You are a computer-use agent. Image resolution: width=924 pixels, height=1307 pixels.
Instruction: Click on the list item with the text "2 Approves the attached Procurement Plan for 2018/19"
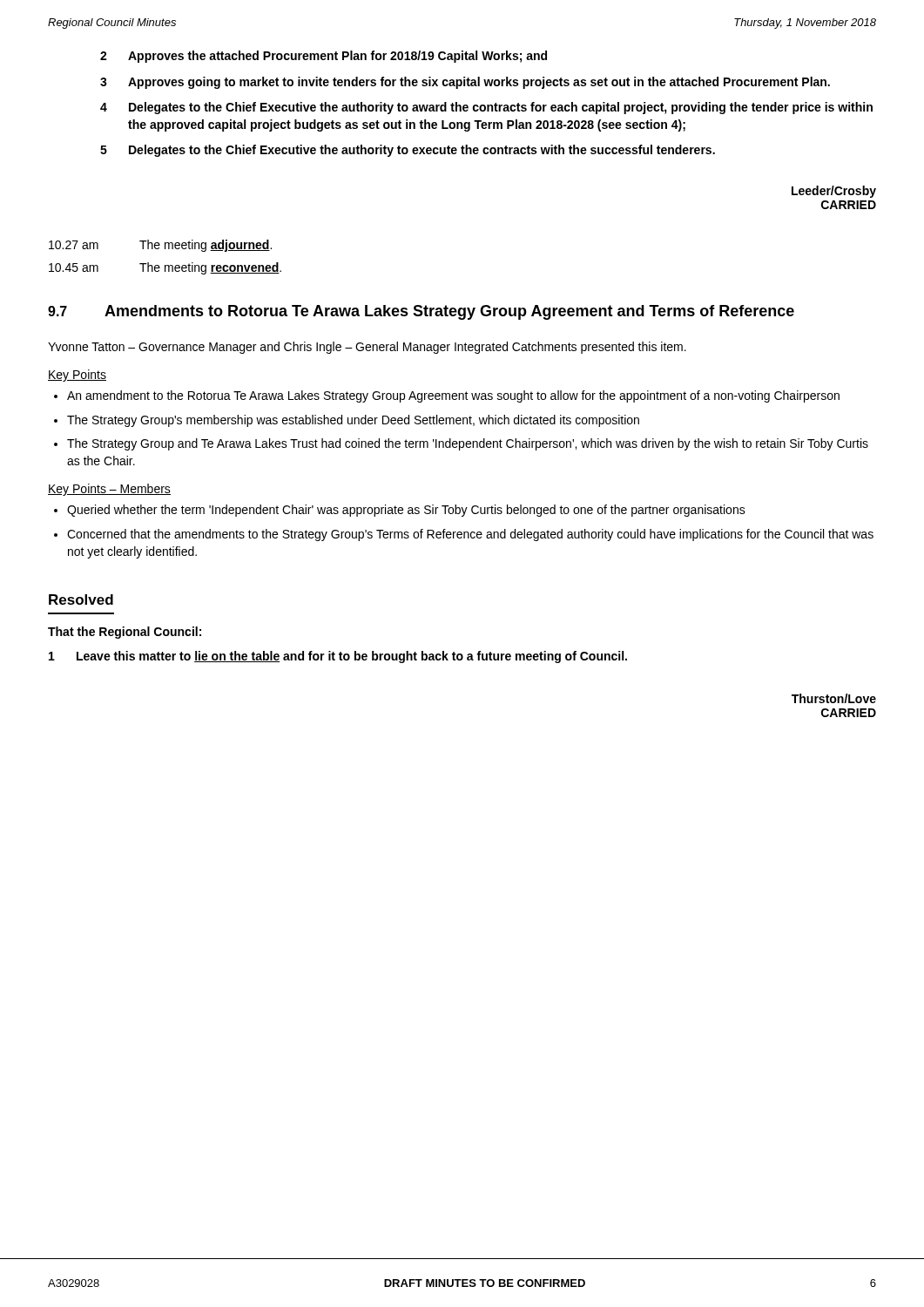[x=324, y=56]
